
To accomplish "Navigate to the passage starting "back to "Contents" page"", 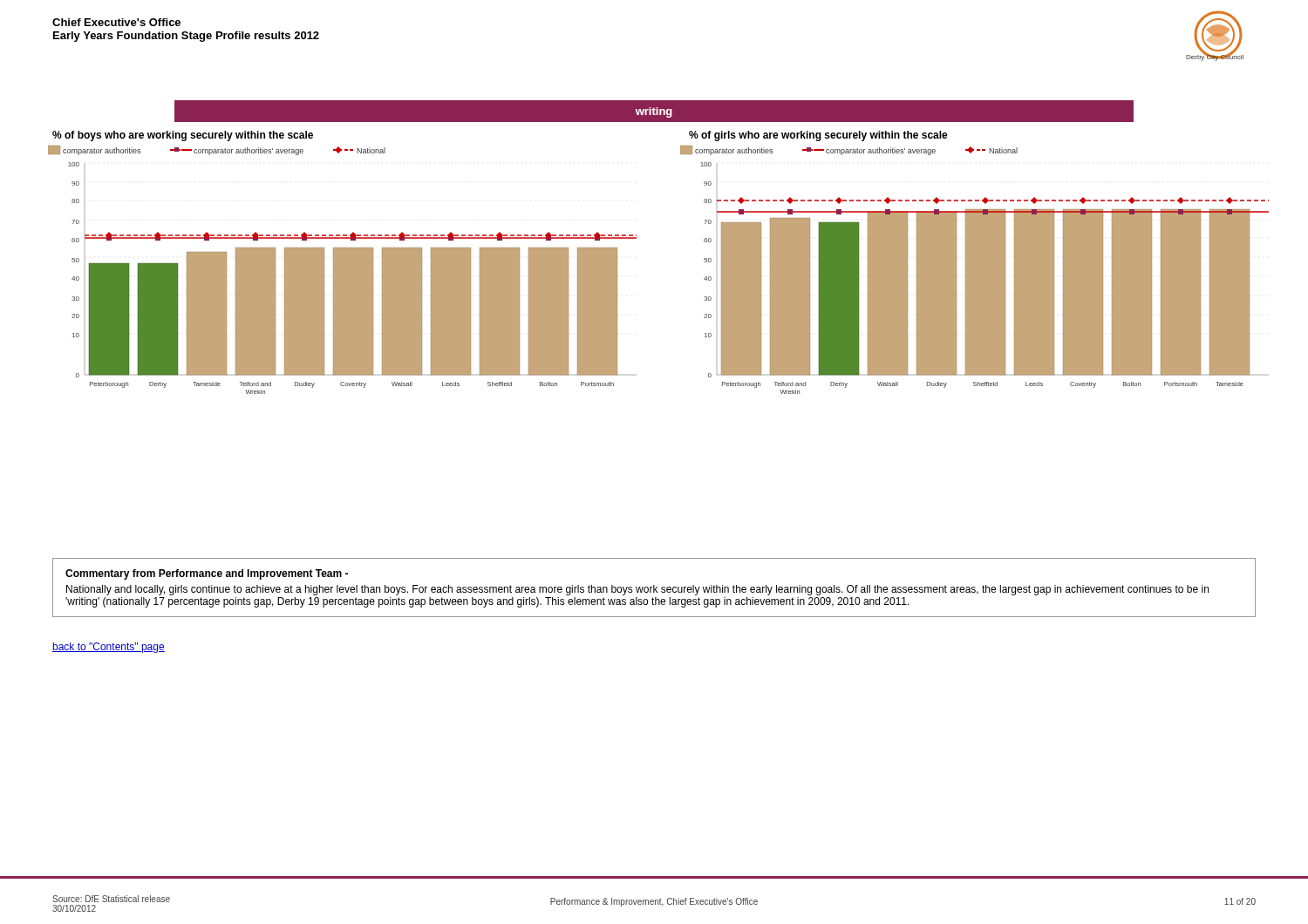I will tap(108, 647).
